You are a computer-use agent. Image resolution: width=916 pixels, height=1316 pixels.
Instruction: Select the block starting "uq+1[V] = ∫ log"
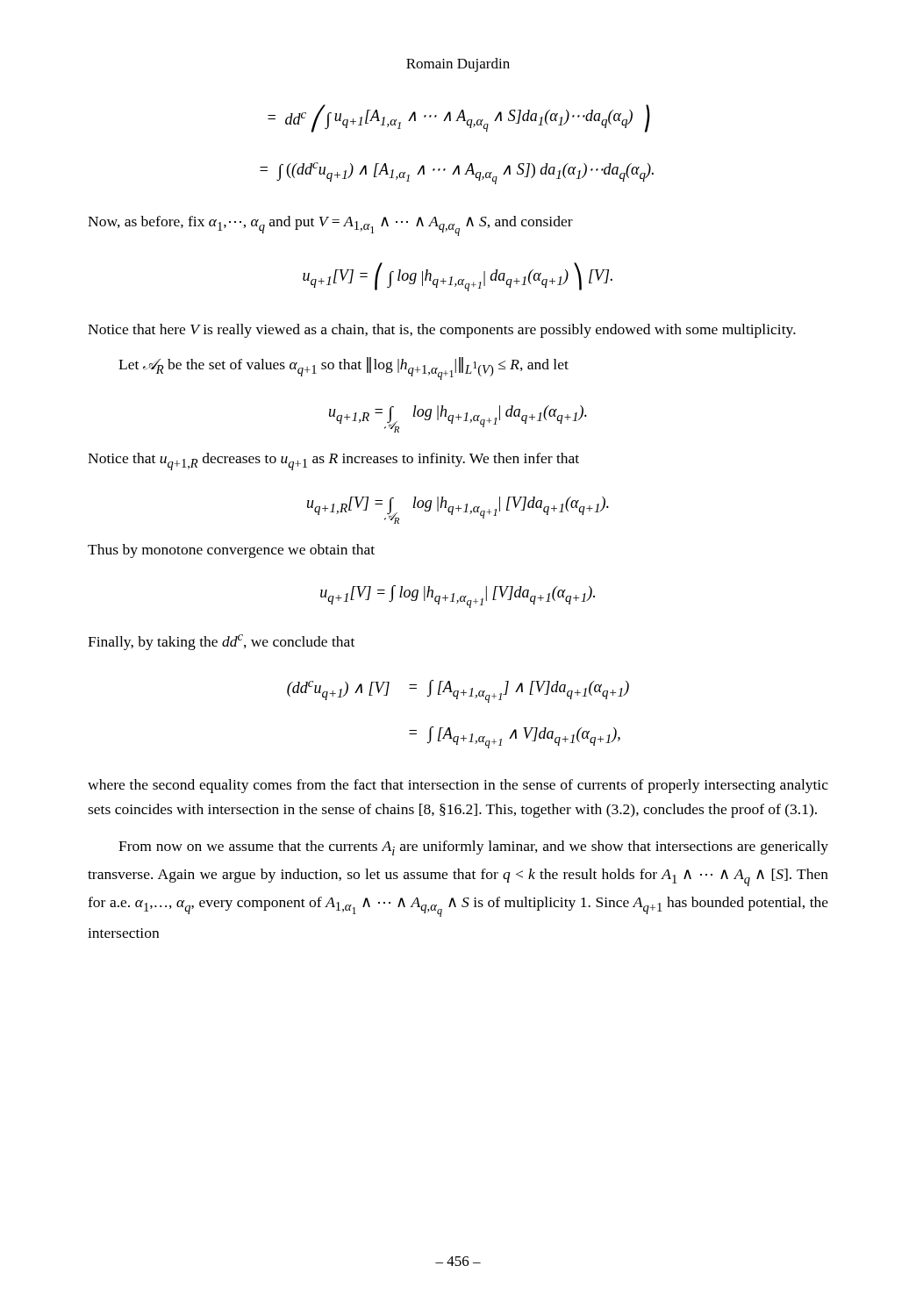(x=458, y=595)
